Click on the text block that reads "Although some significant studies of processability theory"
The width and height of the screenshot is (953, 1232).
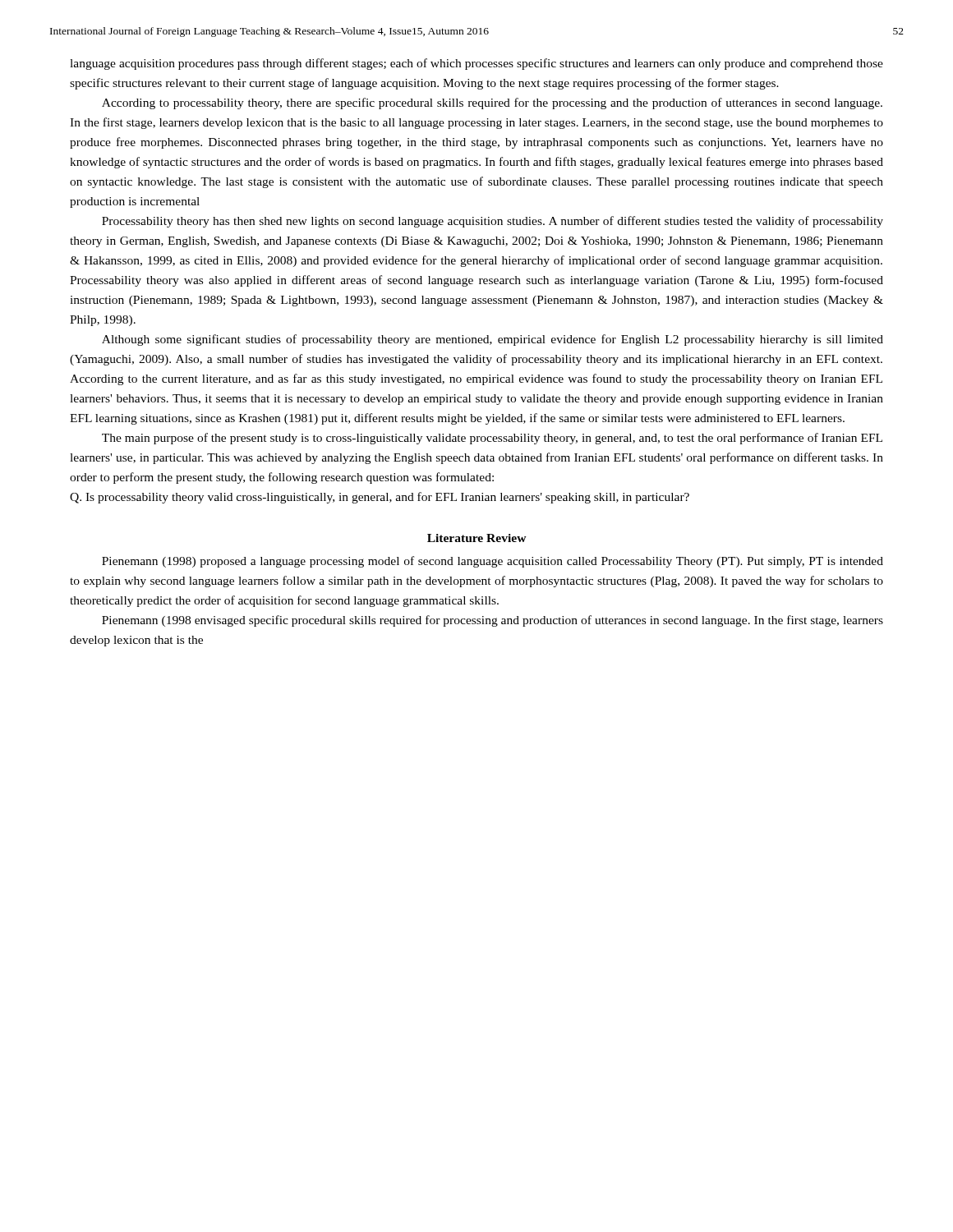pos(476,379)
